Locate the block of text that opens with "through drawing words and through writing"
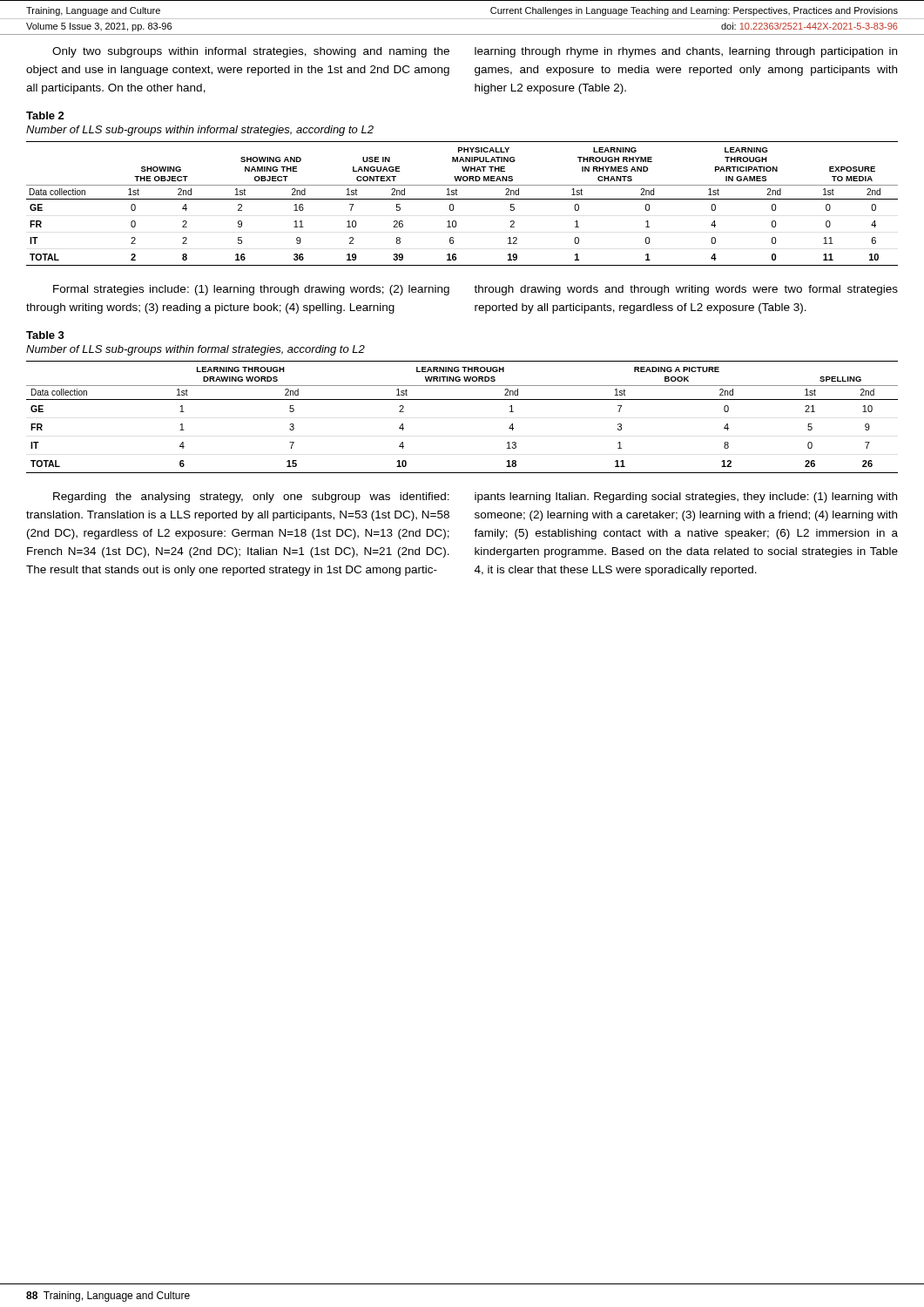 click(686, 298)
